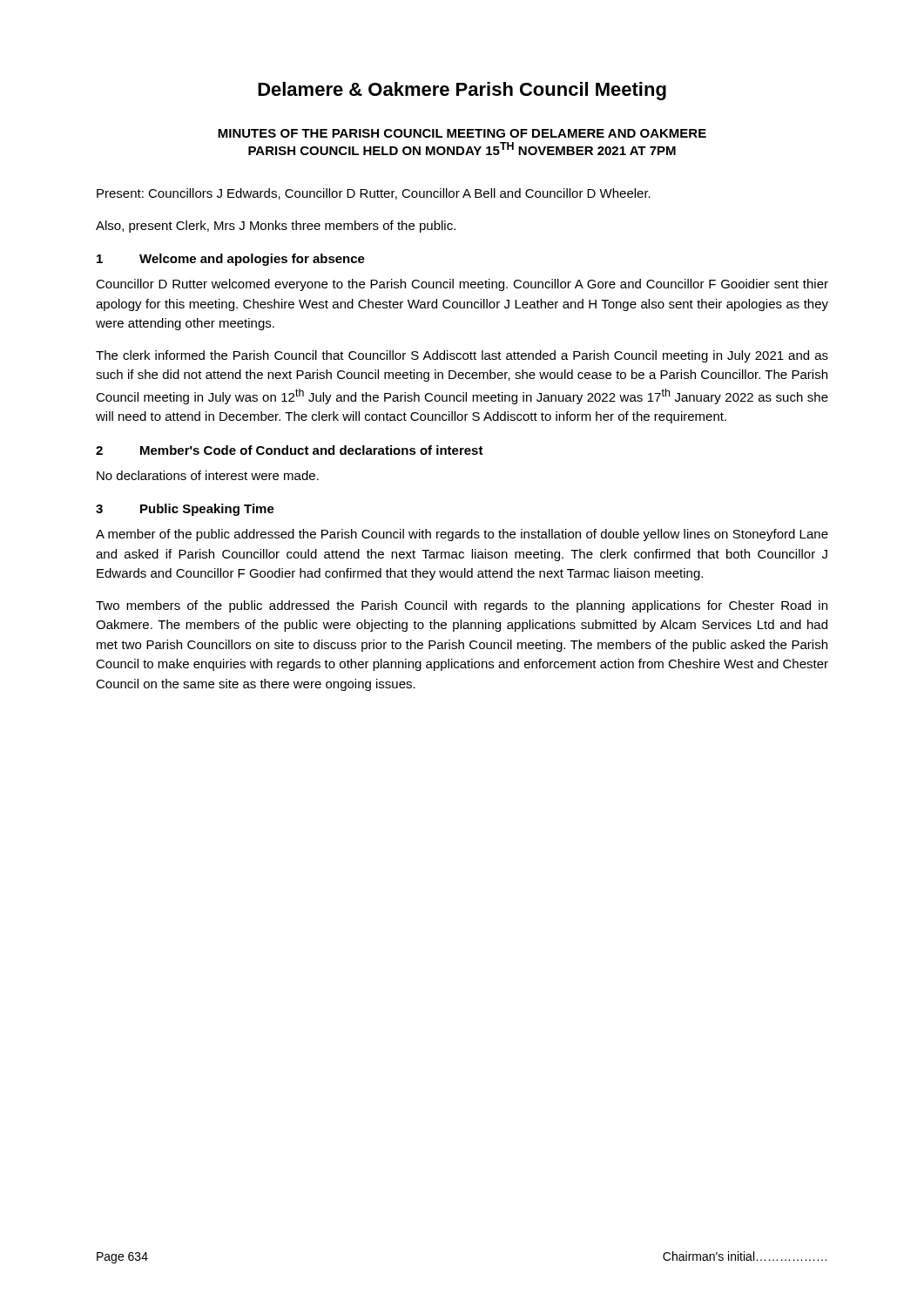The height and width of the screenshot is (1307, 924).
Task: Find the text block that says "No declarations of interest"
Action: point(208,475)
